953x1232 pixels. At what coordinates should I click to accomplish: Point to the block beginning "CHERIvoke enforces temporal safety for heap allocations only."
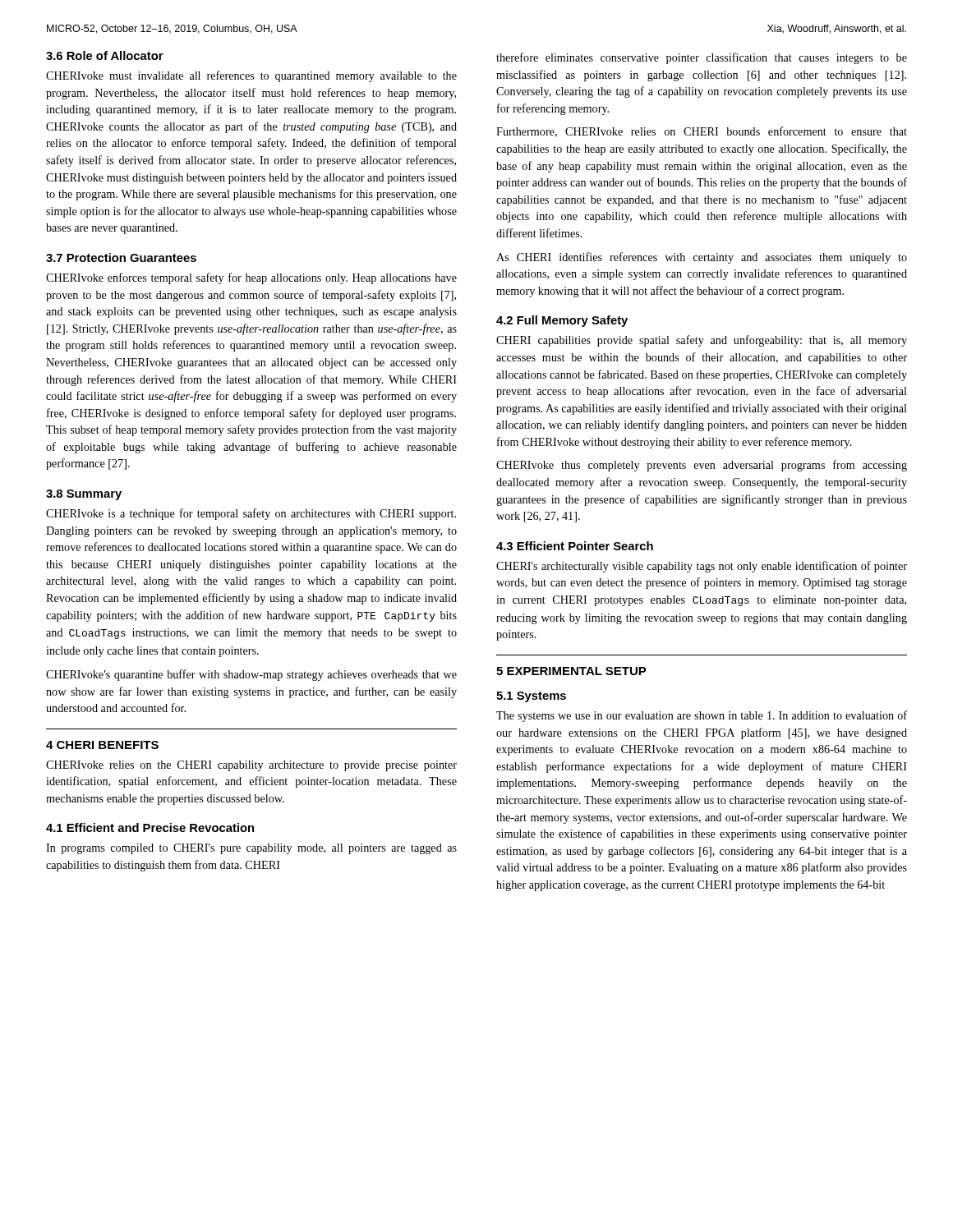251,371
